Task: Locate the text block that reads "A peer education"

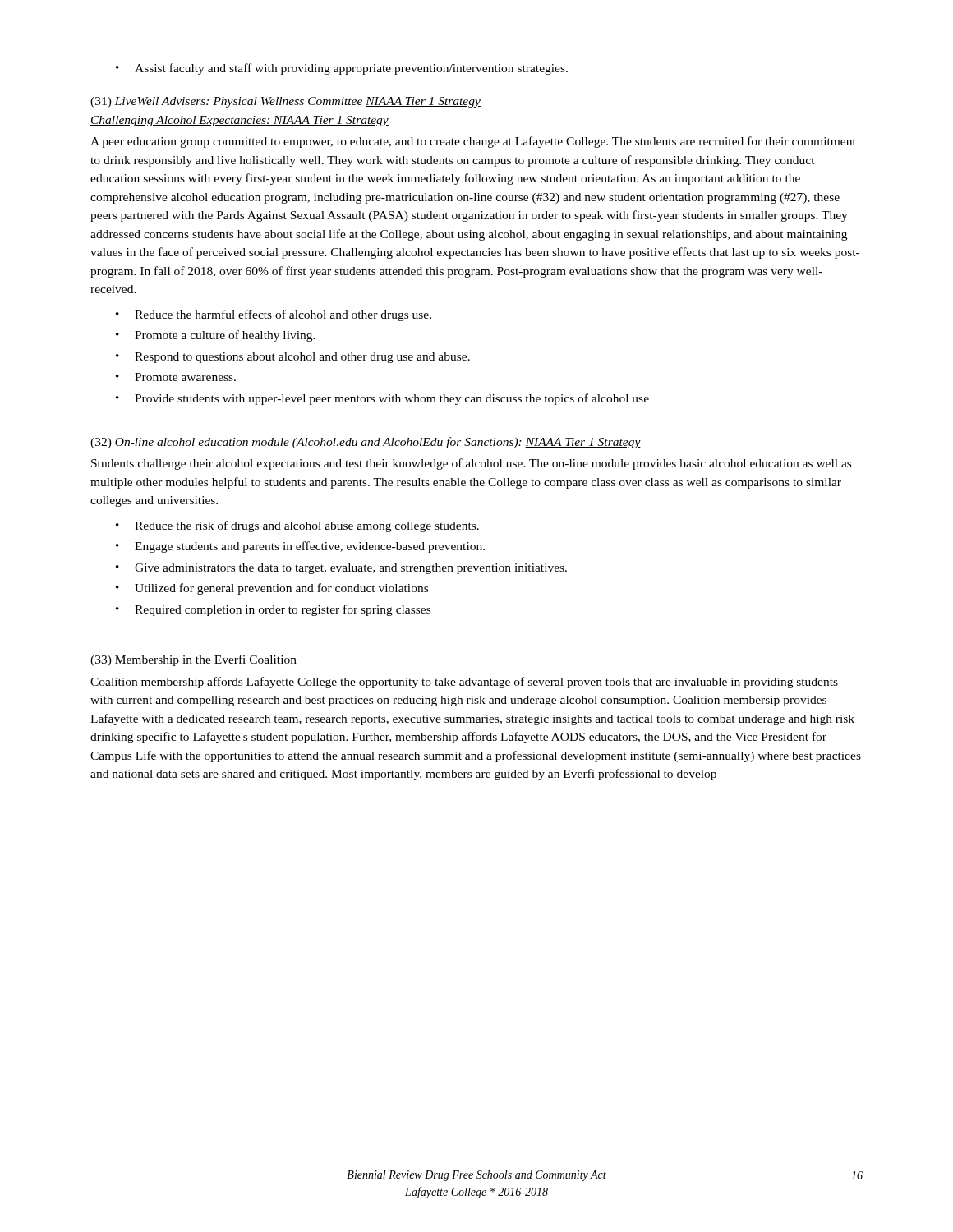Action: coord(476,216)
